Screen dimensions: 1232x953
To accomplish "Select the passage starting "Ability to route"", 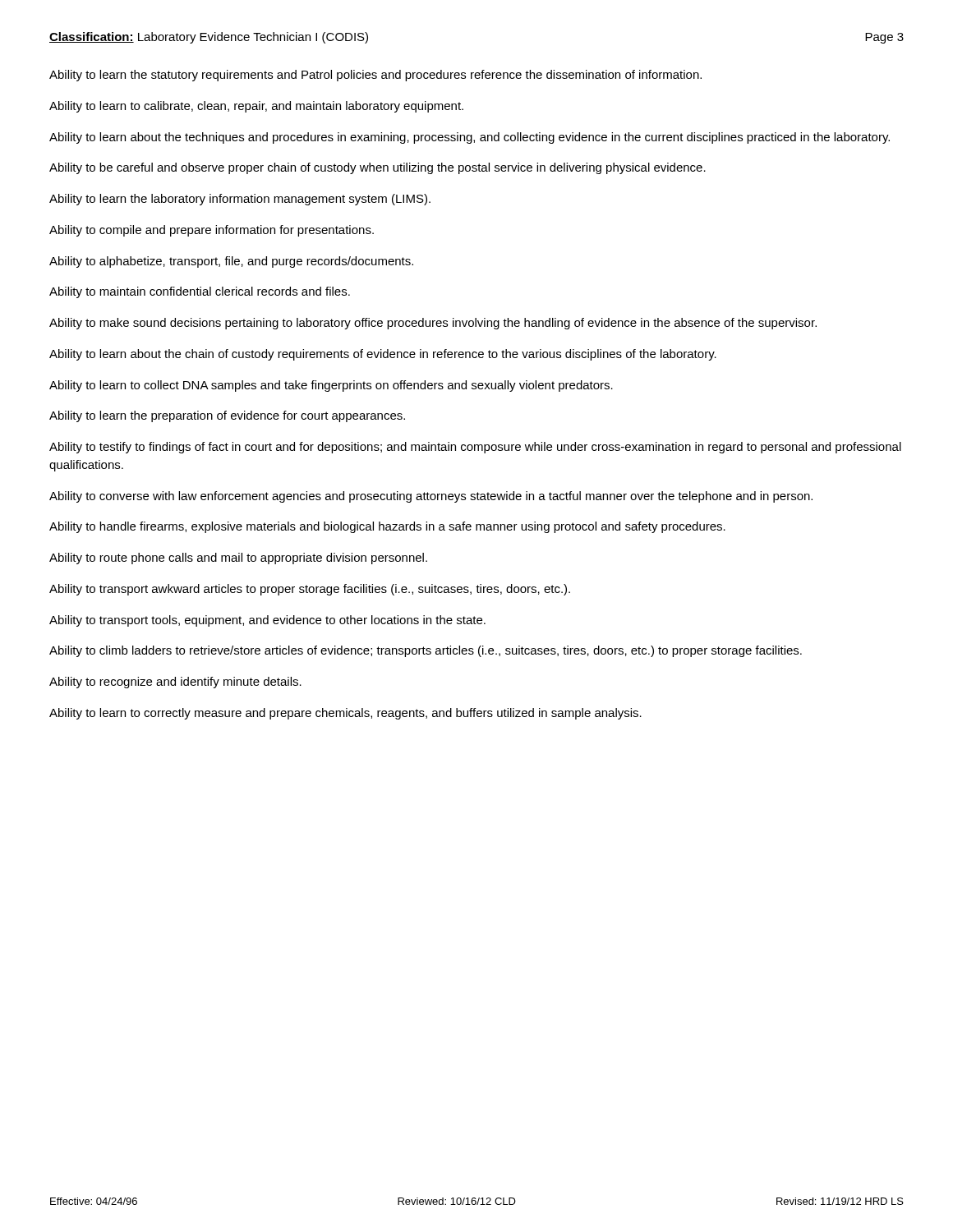I will [x=239, y=557].
